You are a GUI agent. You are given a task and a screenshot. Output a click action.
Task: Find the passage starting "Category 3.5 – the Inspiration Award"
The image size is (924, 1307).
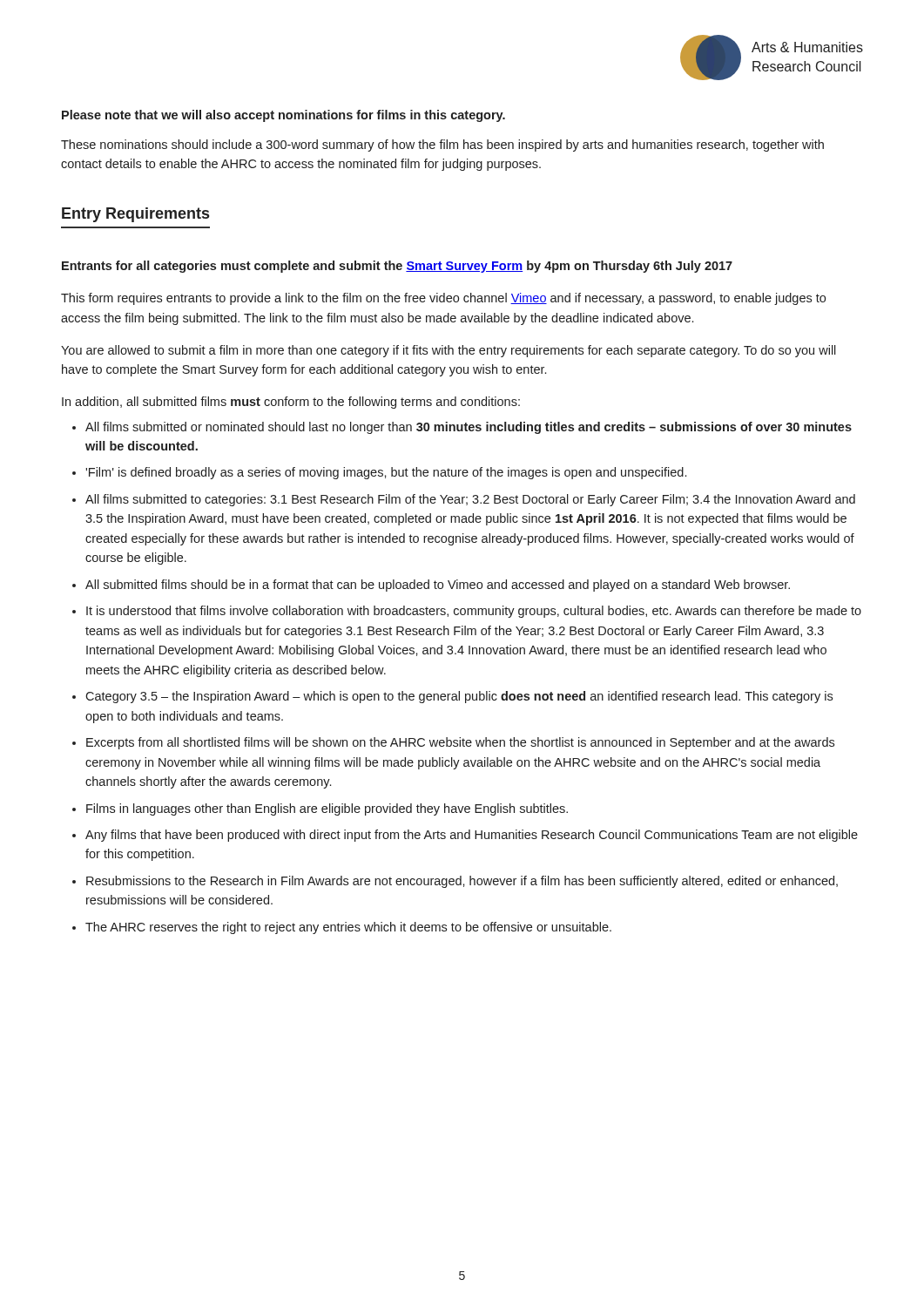coord(459,706)
